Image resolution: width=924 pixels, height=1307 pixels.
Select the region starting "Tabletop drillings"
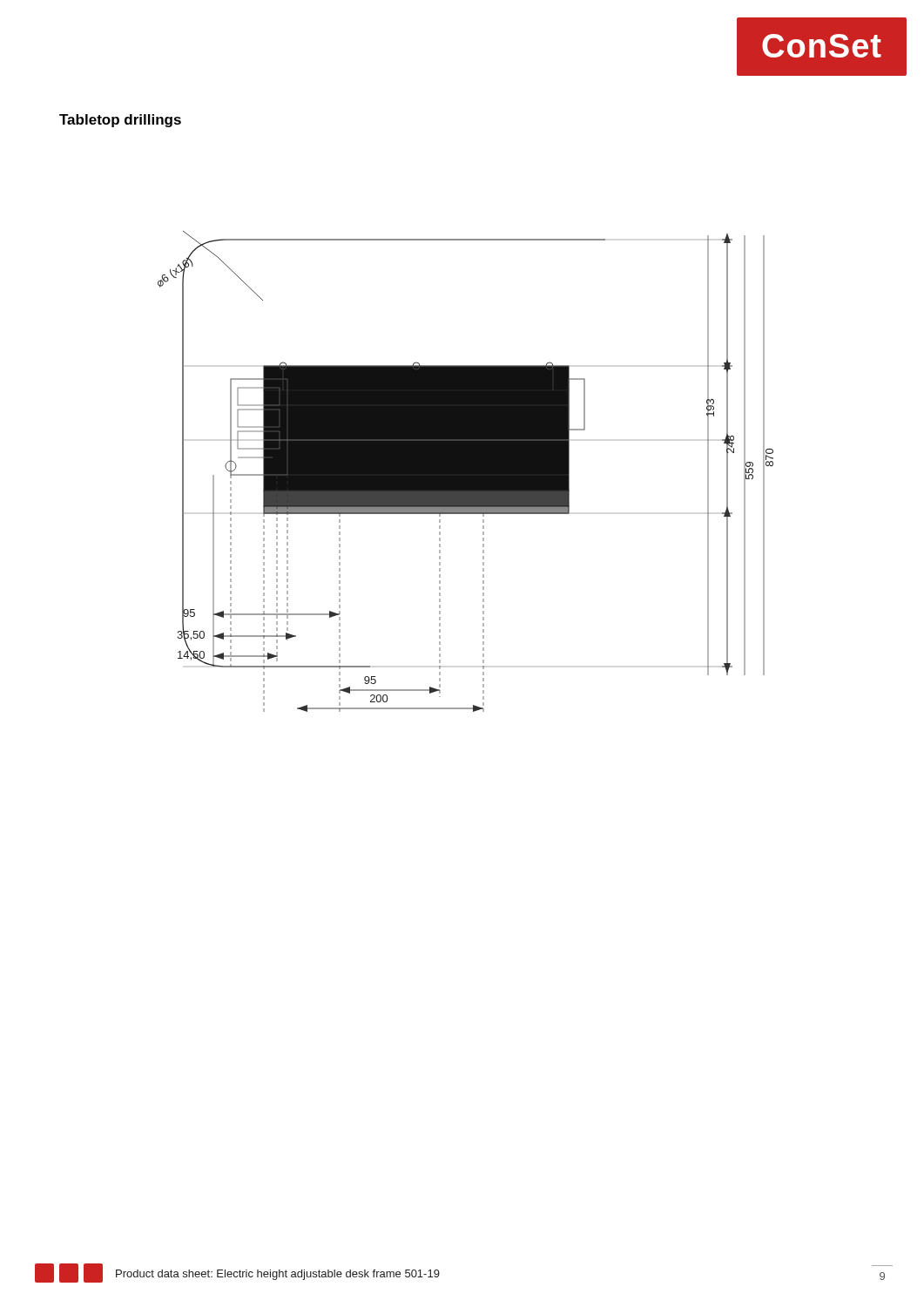[x=120, y=120]
